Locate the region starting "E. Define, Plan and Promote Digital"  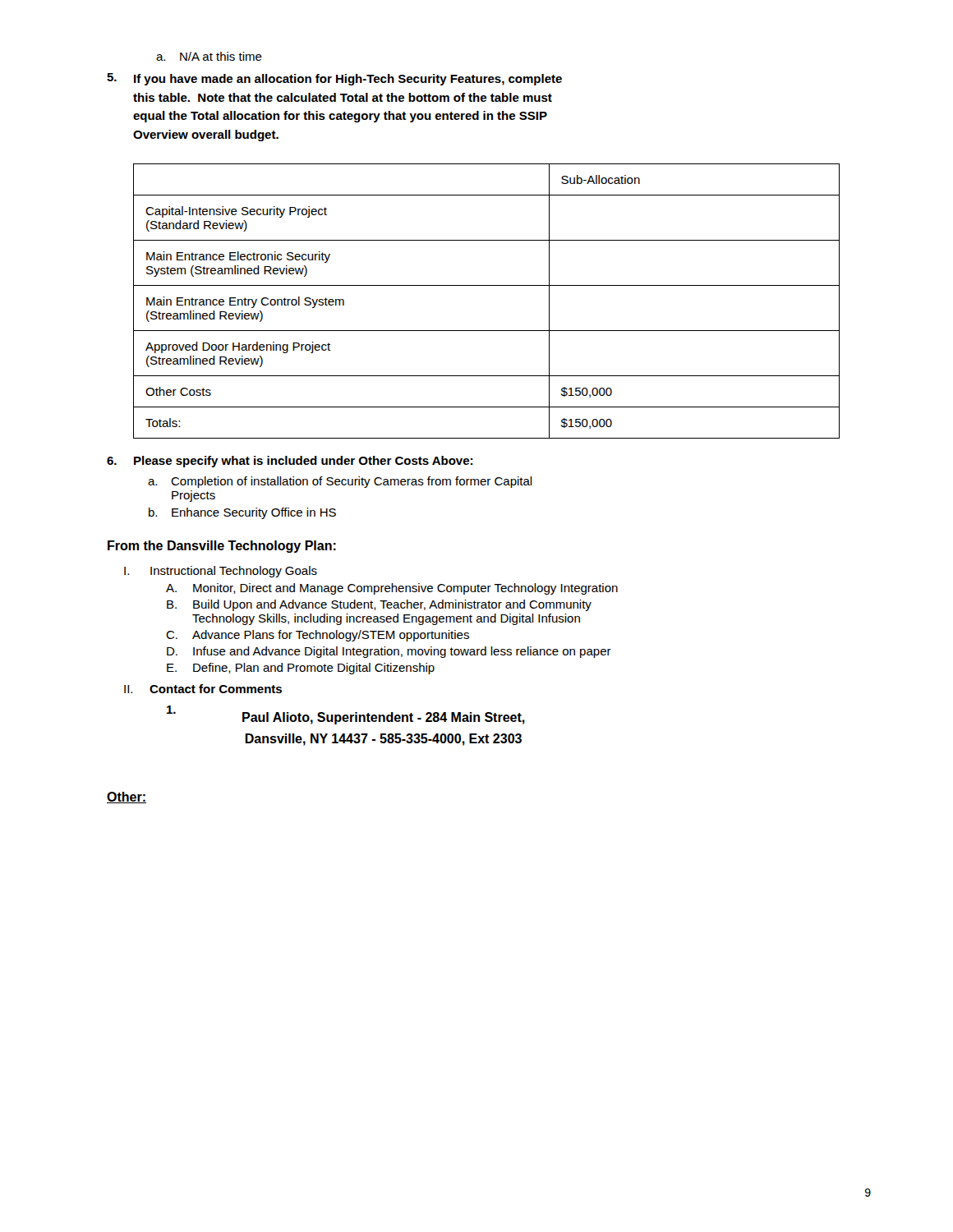[x=300, y=667]
